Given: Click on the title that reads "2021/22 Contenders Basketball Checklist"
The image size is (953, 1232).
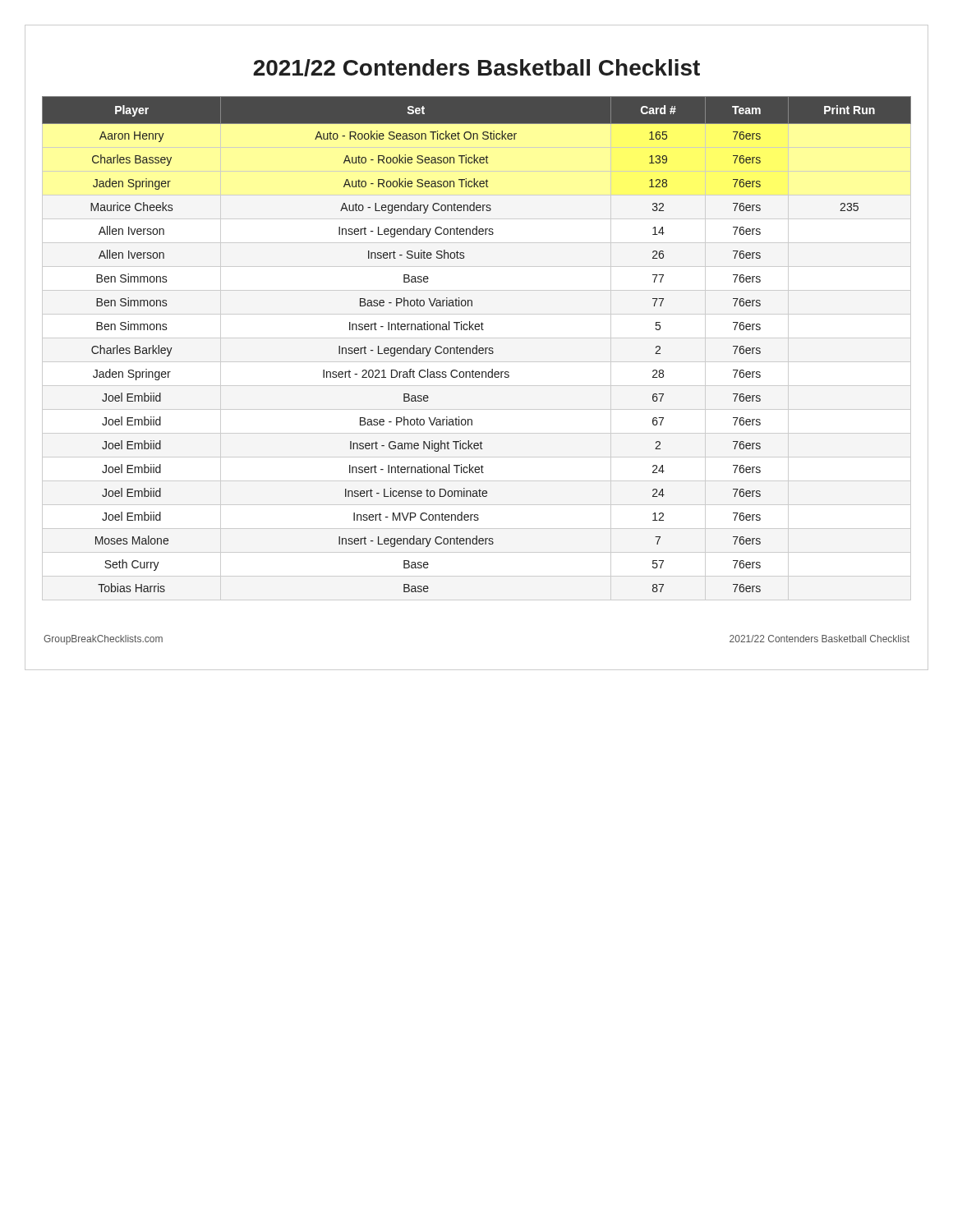Looking at the screenshot, I should [476, 68].
